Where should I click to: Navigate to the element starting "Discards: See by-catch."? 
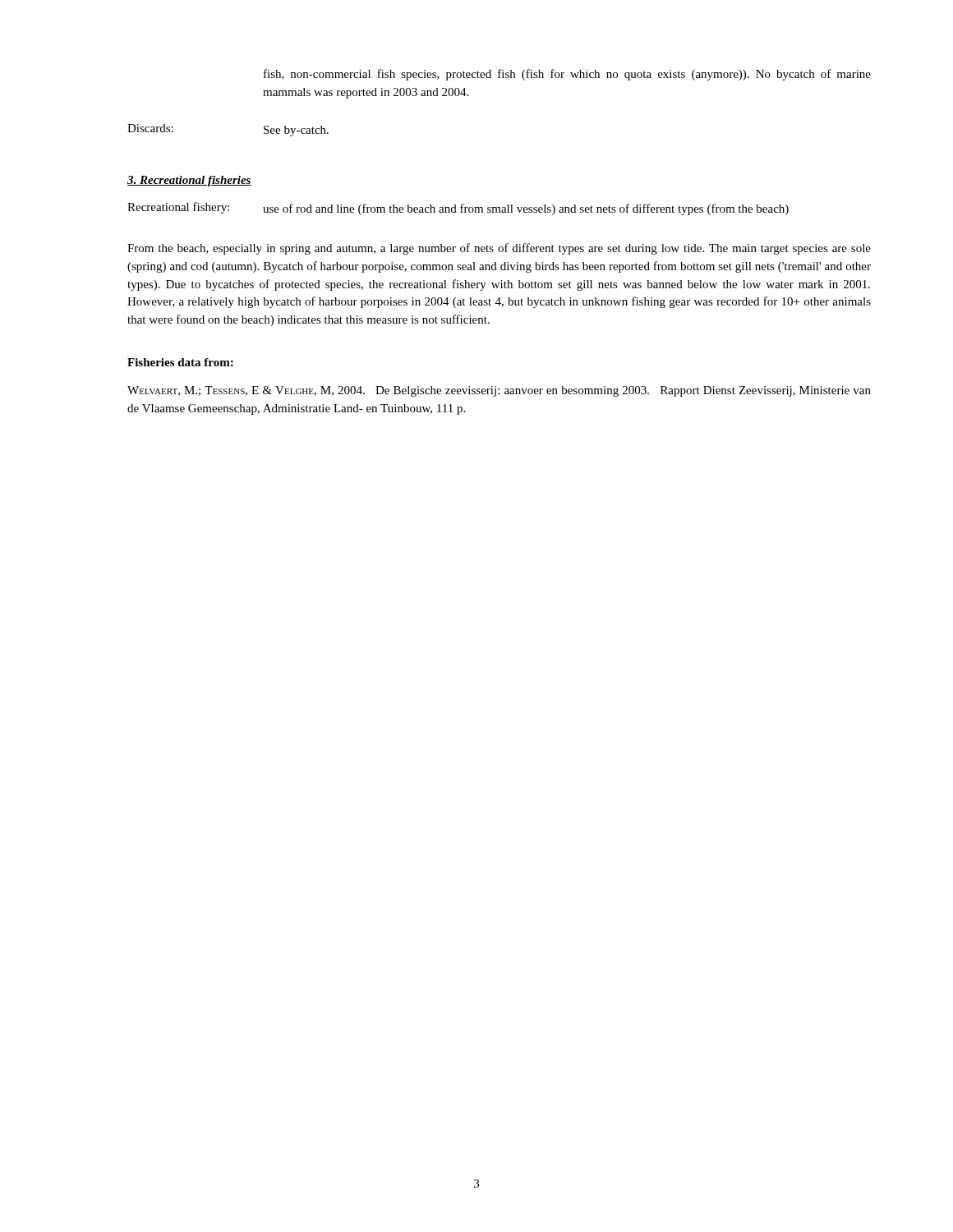pos(152,129)
